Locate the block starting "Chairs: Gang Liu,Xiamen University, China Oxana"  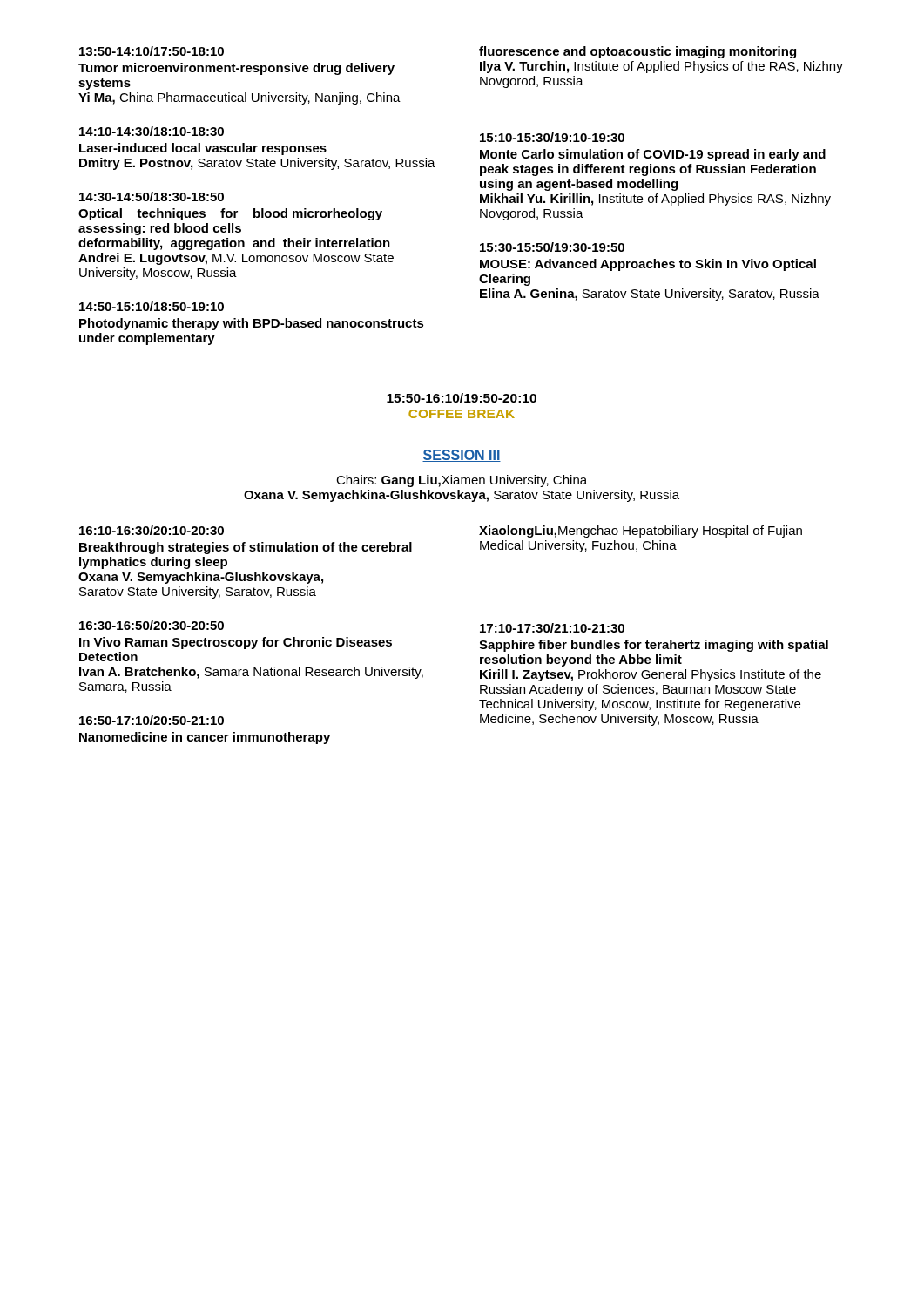click(462, 487)
